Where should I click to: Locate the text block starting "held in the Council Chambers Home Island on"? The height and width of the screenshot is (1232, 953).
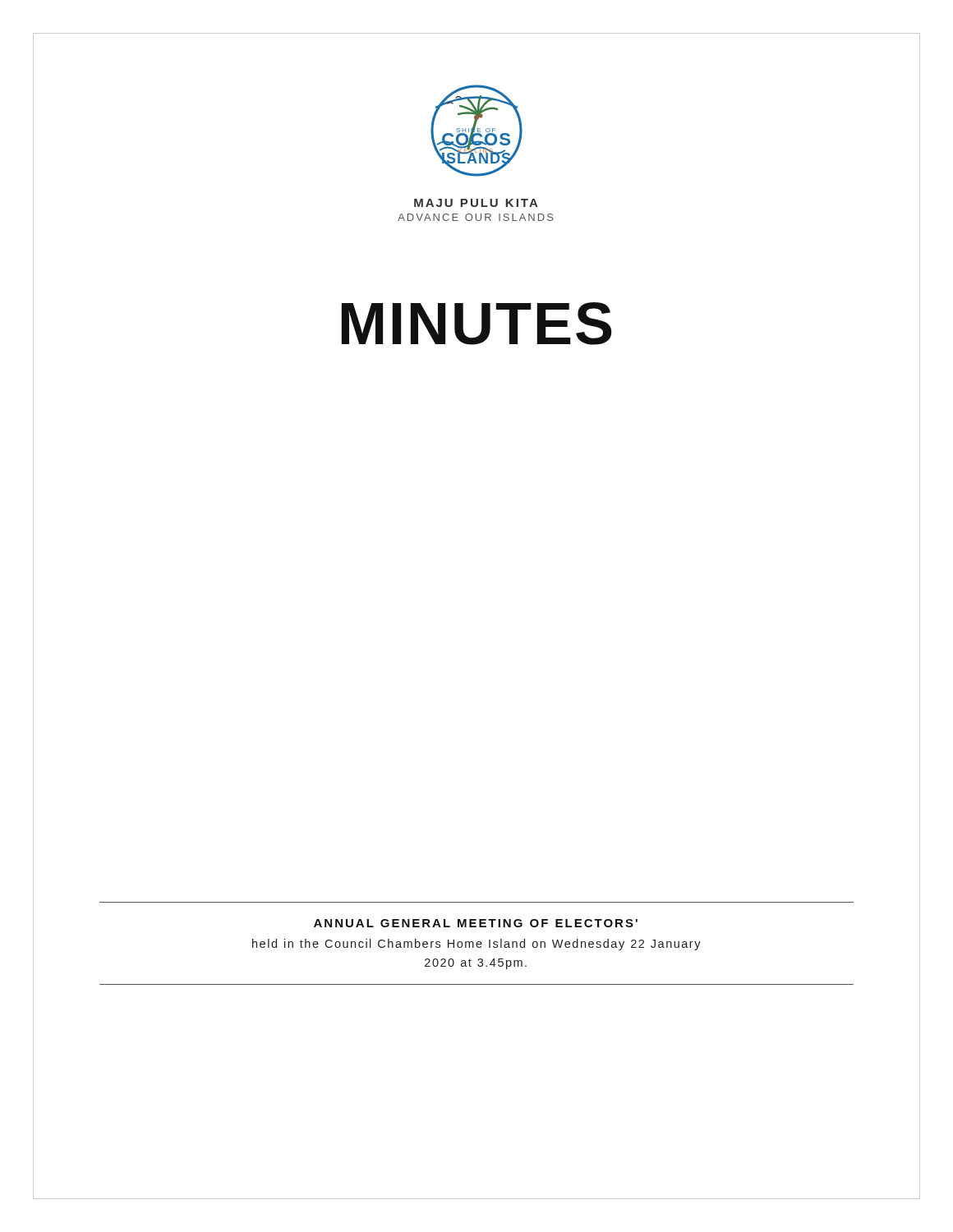click(x=476, y=953)
